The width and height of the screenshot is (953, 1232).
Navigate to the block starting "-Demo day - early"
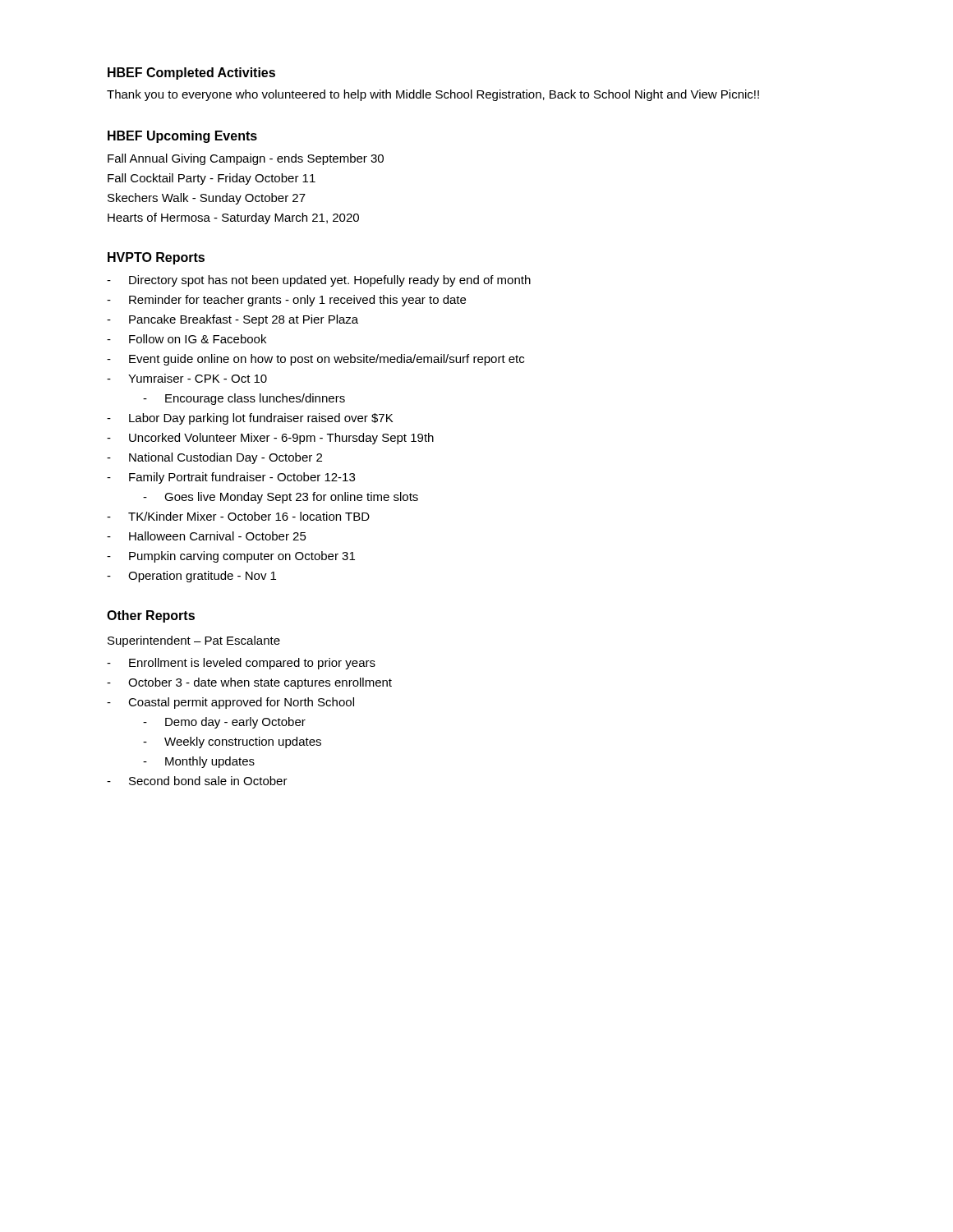tap(224, 723)
